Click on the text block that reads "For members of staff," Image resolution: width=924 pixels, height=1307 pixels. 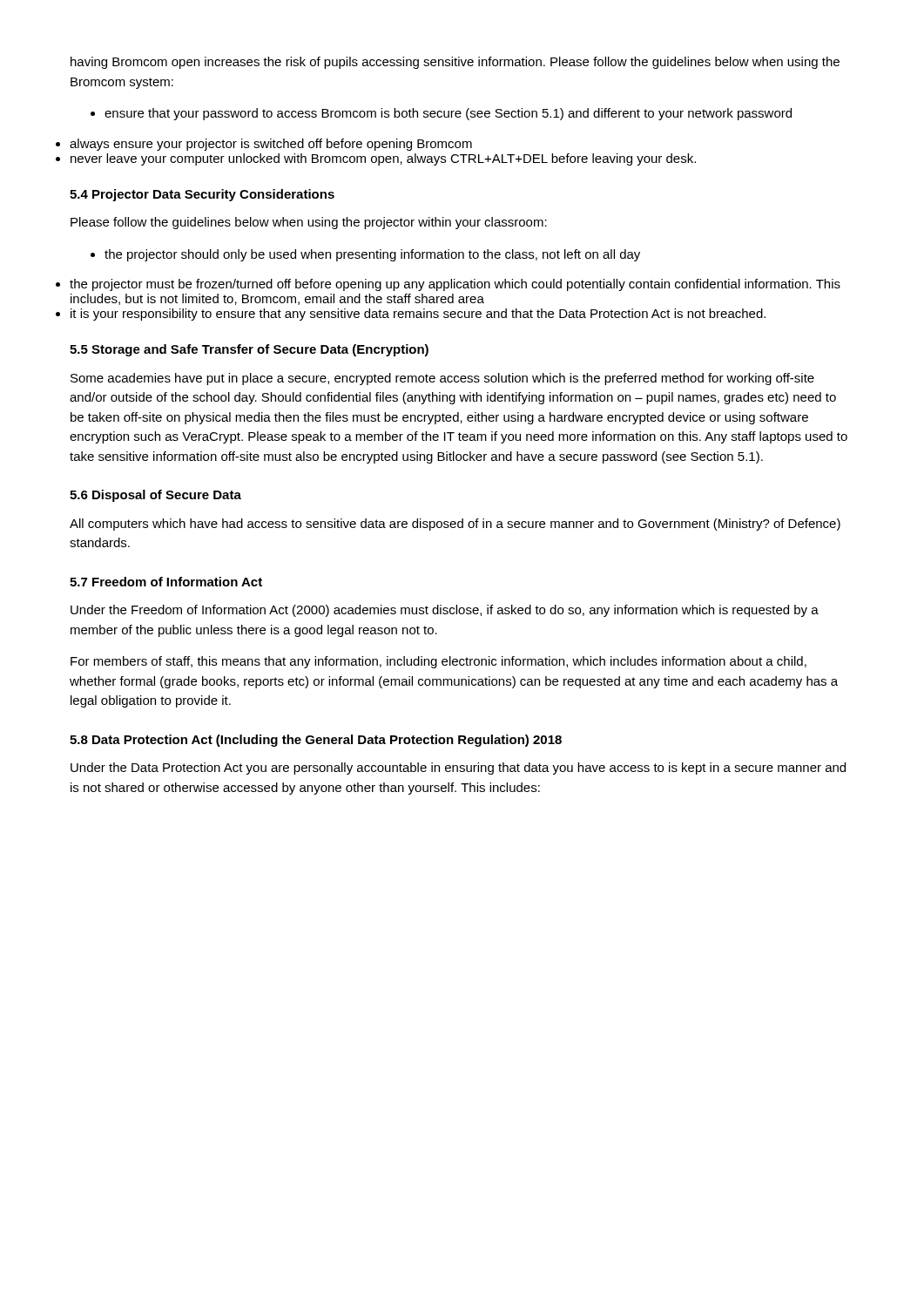(462, 681)
